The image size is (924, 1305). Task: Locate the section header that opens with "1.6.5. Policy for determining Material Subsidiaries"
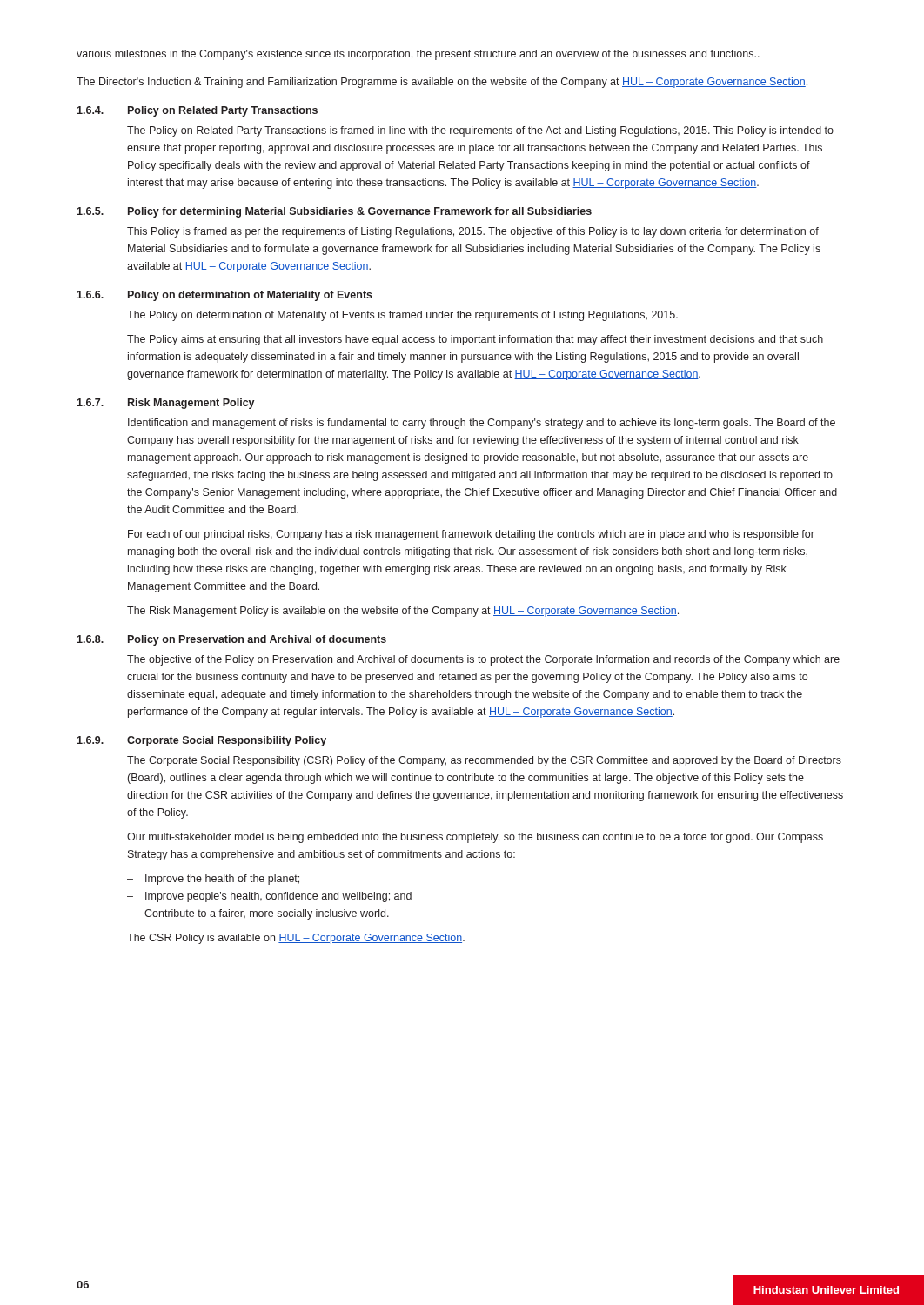coord(334,211)
